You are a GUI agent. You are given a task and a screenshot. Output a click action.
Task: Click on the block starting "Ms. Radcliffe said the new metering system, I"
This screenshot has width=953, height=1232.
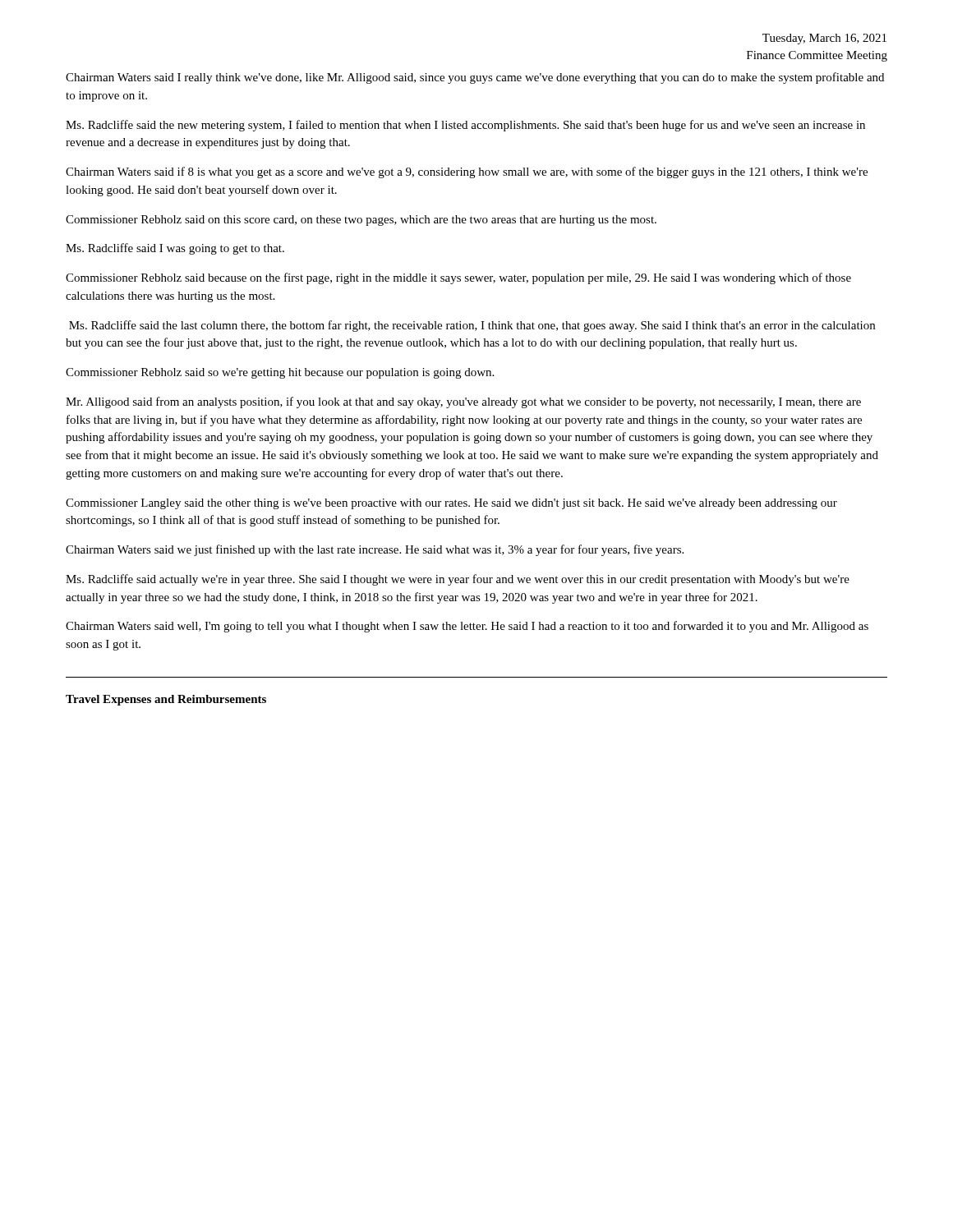click(466, 133)
